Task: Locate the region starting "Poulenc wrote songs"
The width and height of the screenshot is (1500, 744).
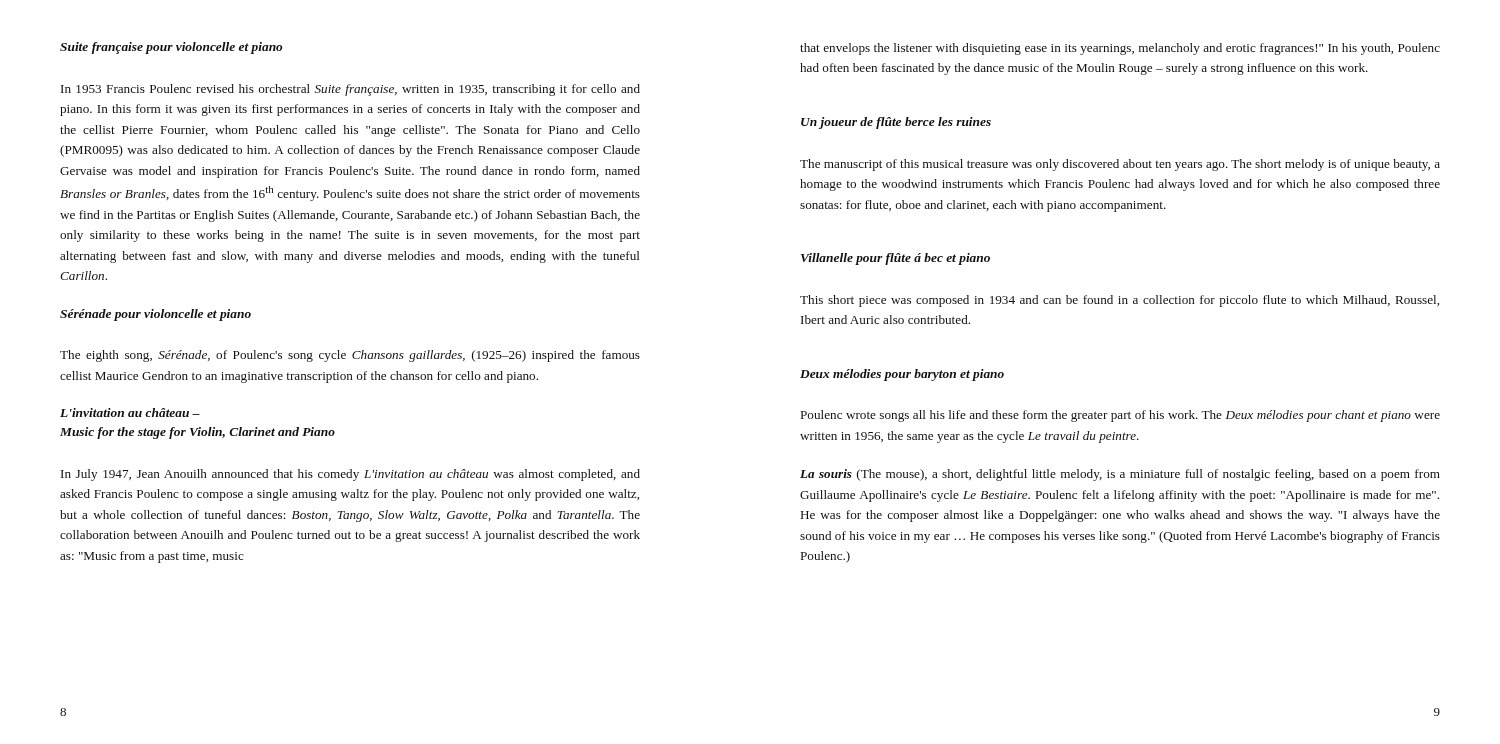Action: click(1120, 426)
